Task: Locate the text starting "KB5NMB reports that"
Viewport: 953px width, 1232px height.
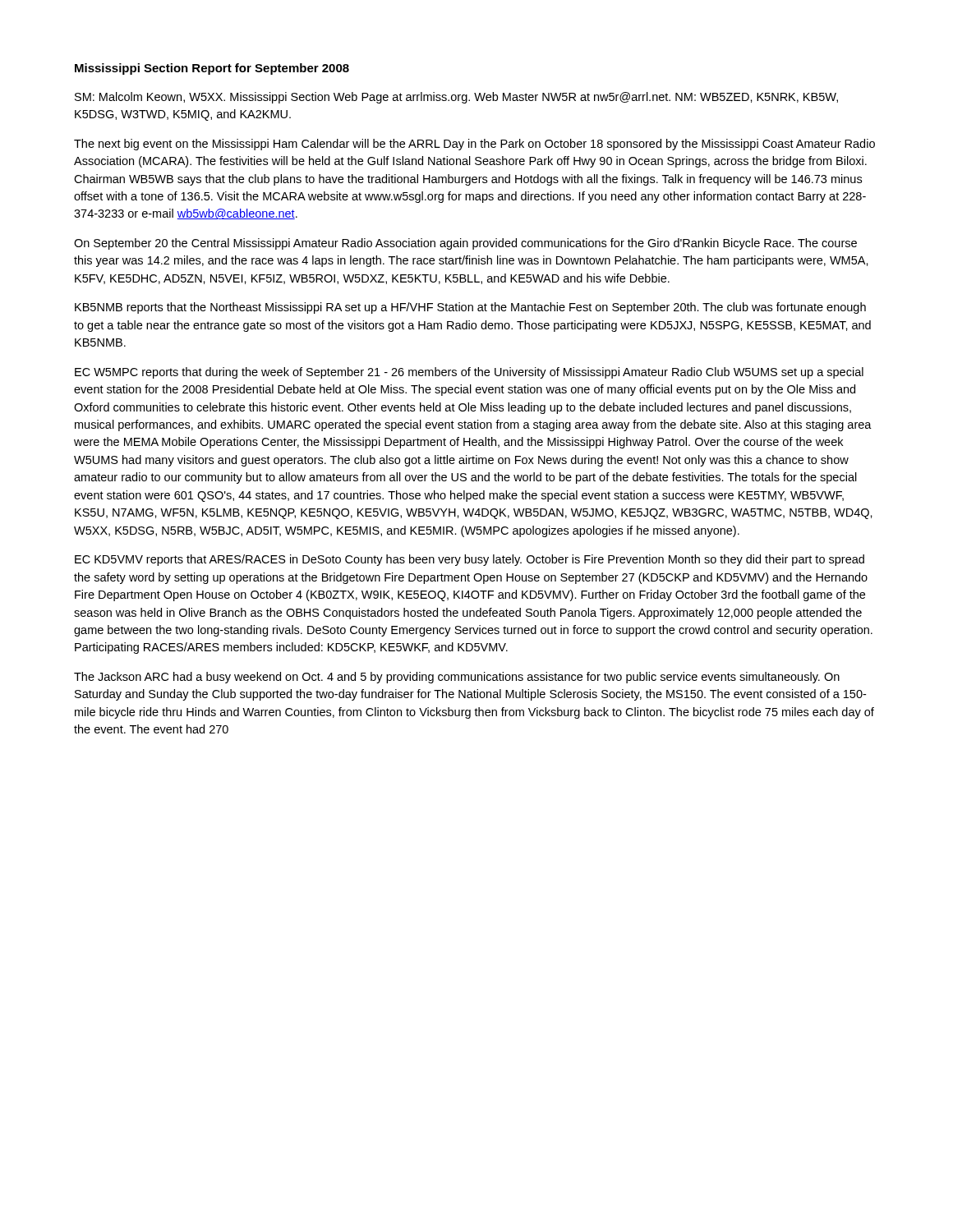Action: pyautogui.click(x=473, y=325)
